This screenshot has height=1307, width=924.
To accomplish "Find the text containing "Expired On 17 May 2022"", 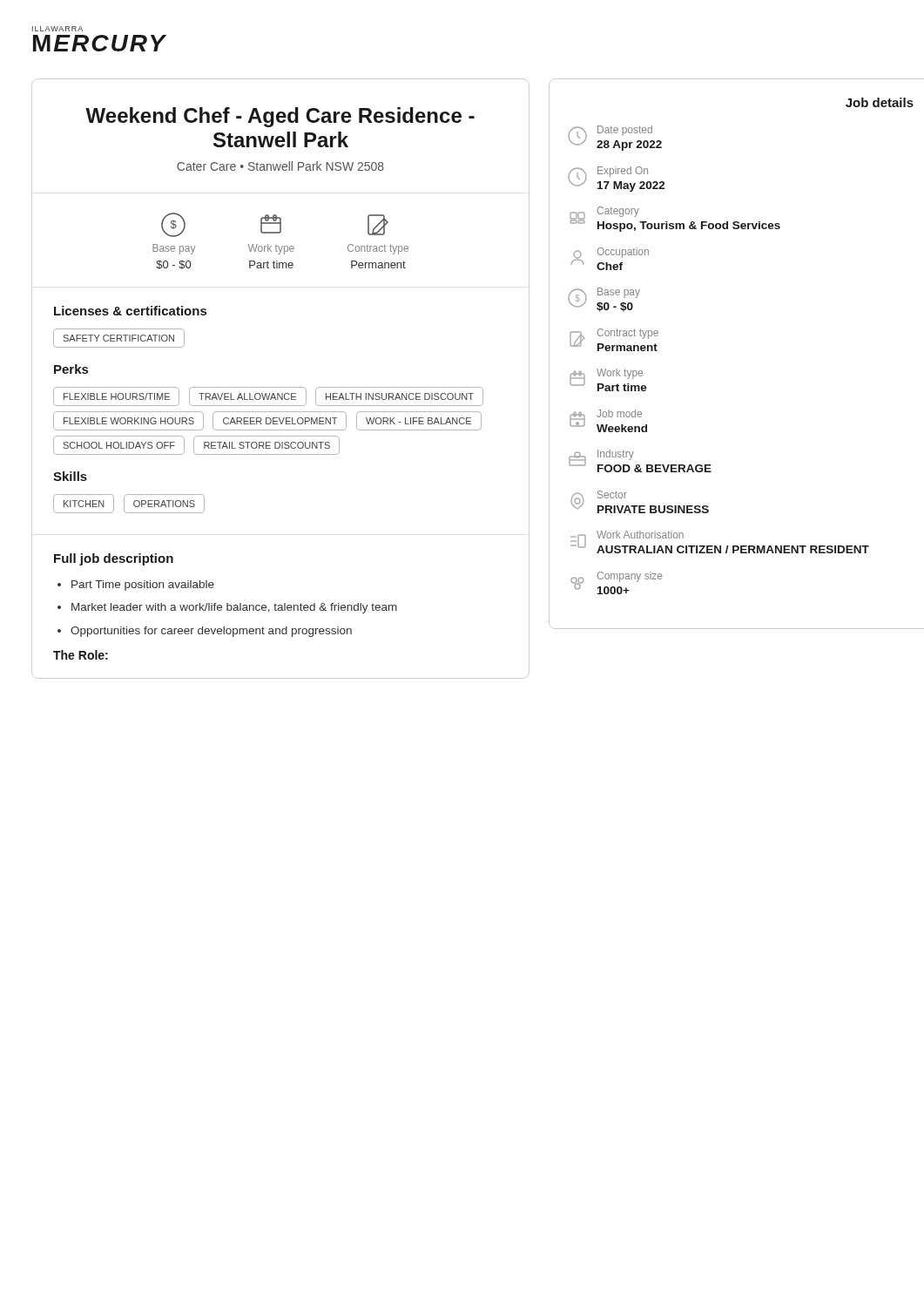I will 617,179.
